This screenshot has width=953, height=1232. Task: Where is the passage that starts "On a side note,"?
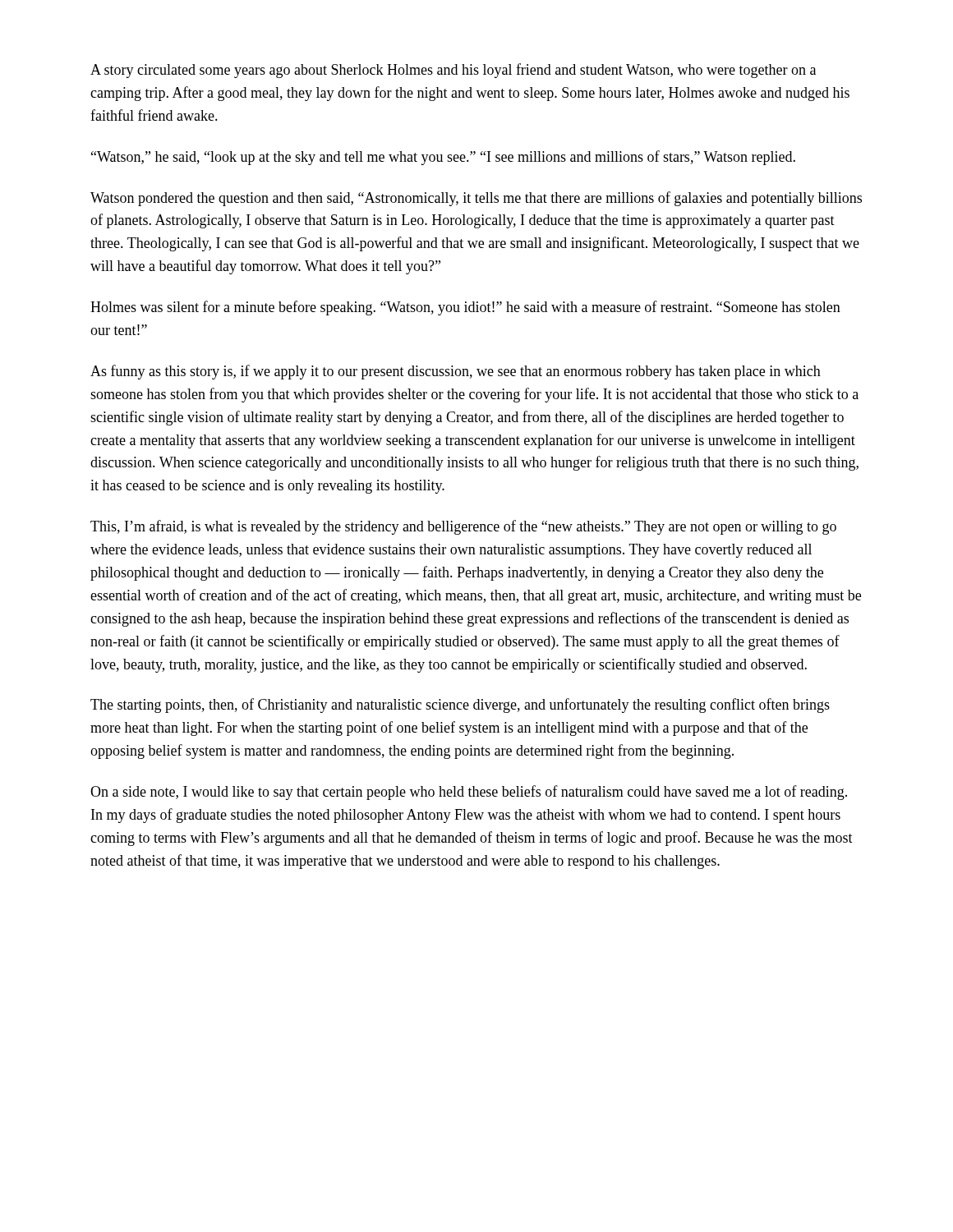click(x=471, y=826)
